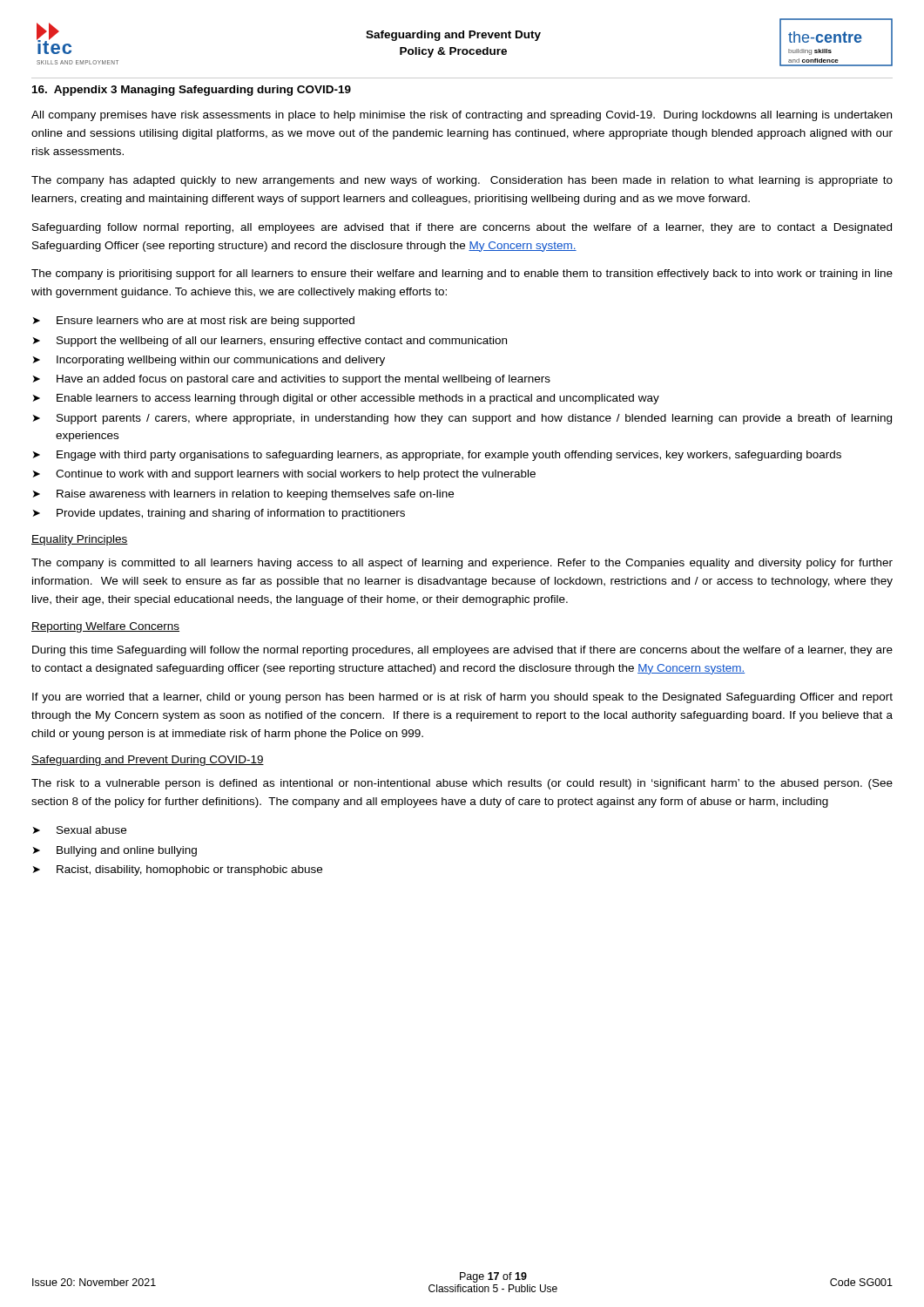Where is the passage that starts "➤ Have an added focus on pastoral"?
This screenshot has width=924, height=1307.
[x=462, y=379]
